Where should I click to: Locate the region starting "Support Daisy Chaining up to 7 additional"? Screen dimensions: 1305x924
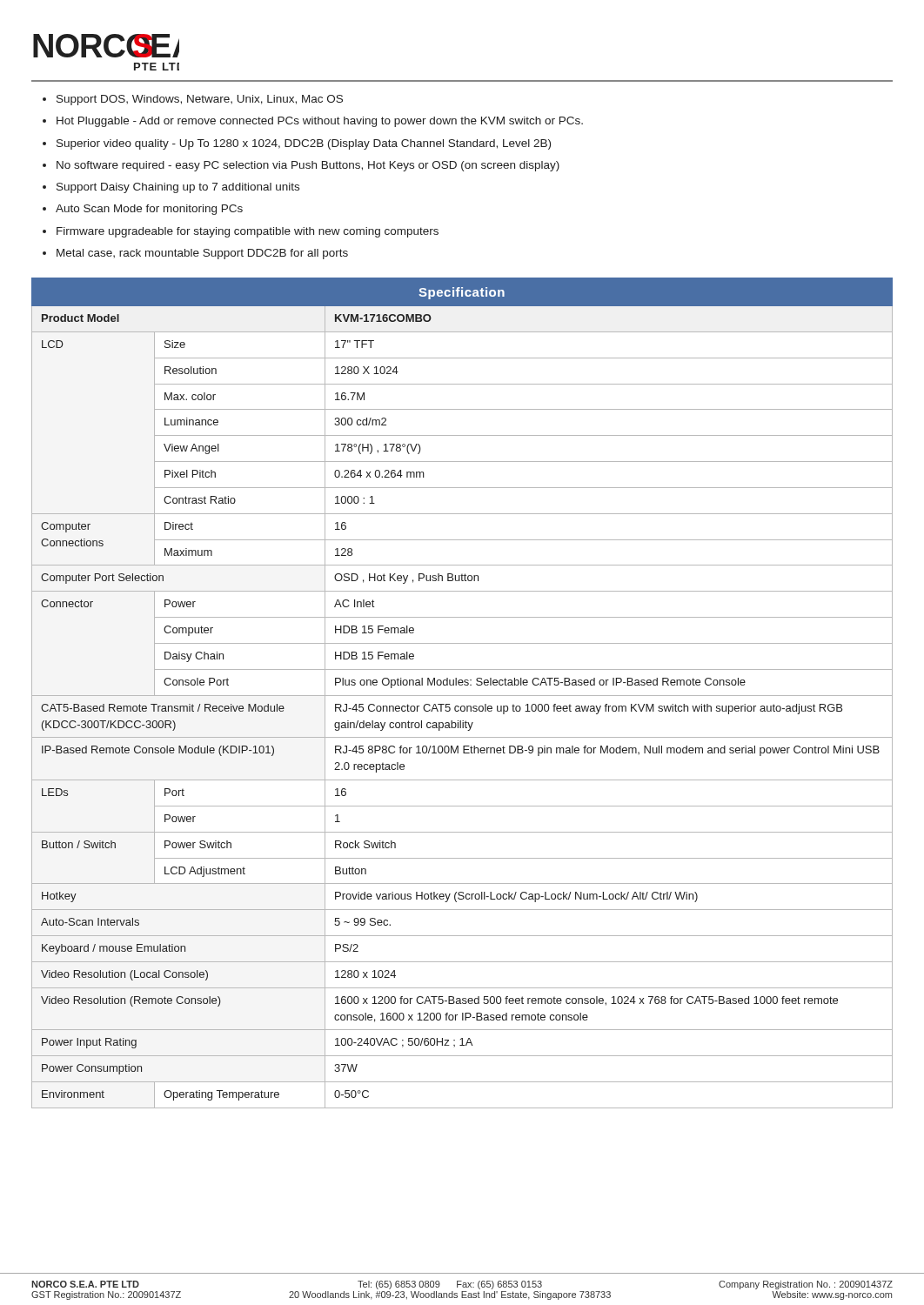tap(178, 187)
